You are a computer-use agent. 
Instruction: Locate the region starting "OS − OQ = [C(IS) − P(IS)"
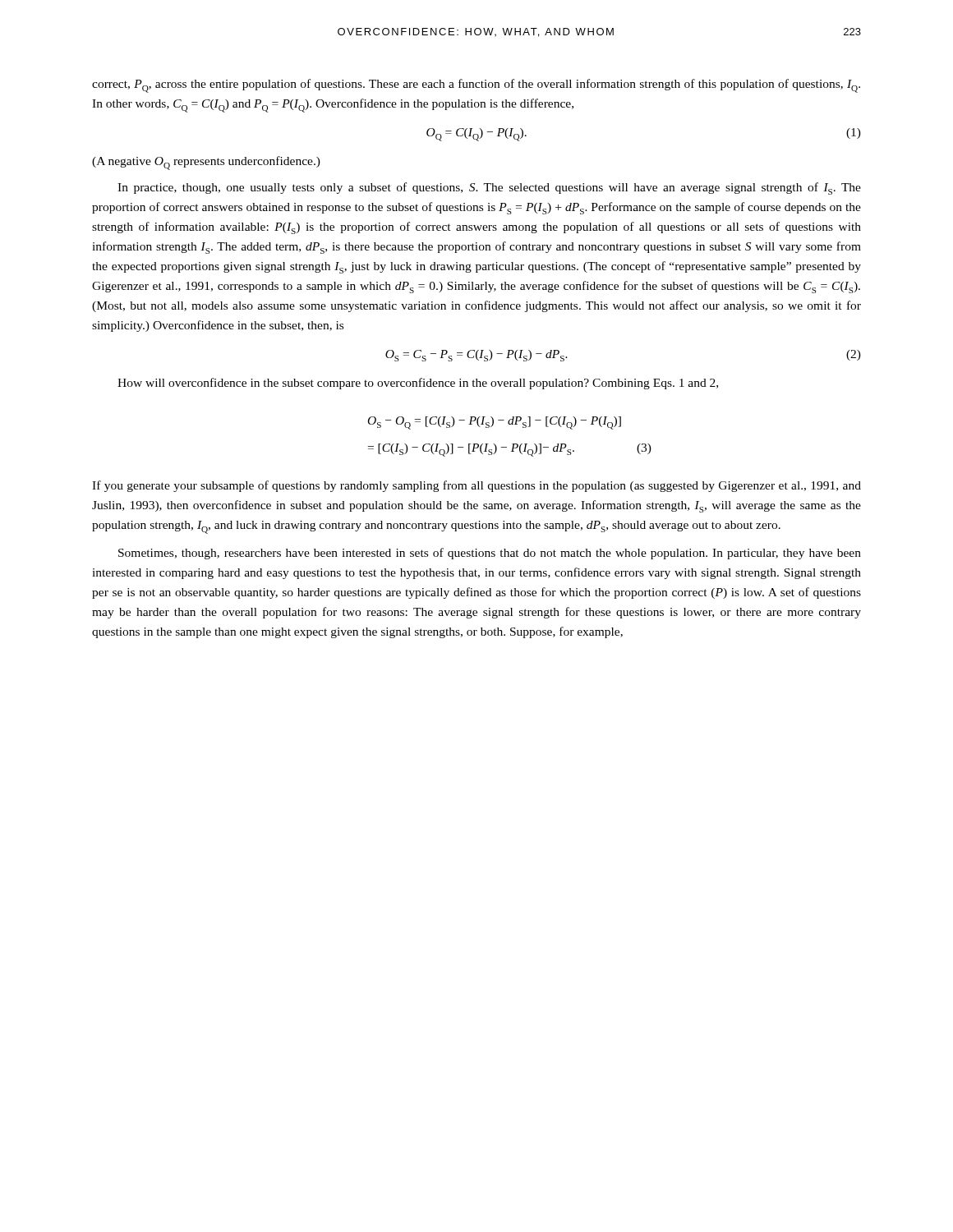tap(476, 434)
